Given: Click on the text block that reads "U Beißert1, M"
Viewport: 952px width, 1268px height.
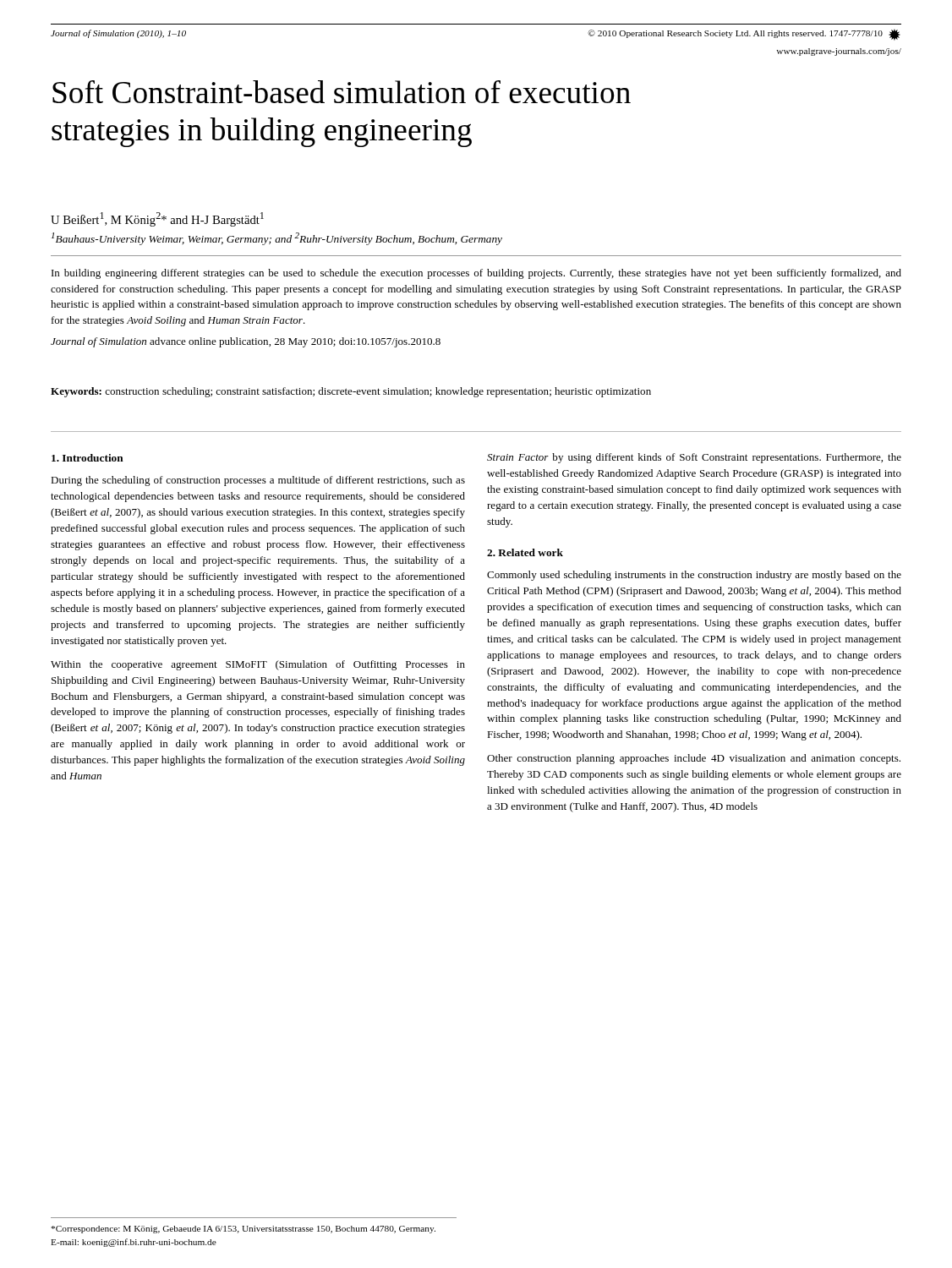Looking at the screenshot, I should 158,218.
